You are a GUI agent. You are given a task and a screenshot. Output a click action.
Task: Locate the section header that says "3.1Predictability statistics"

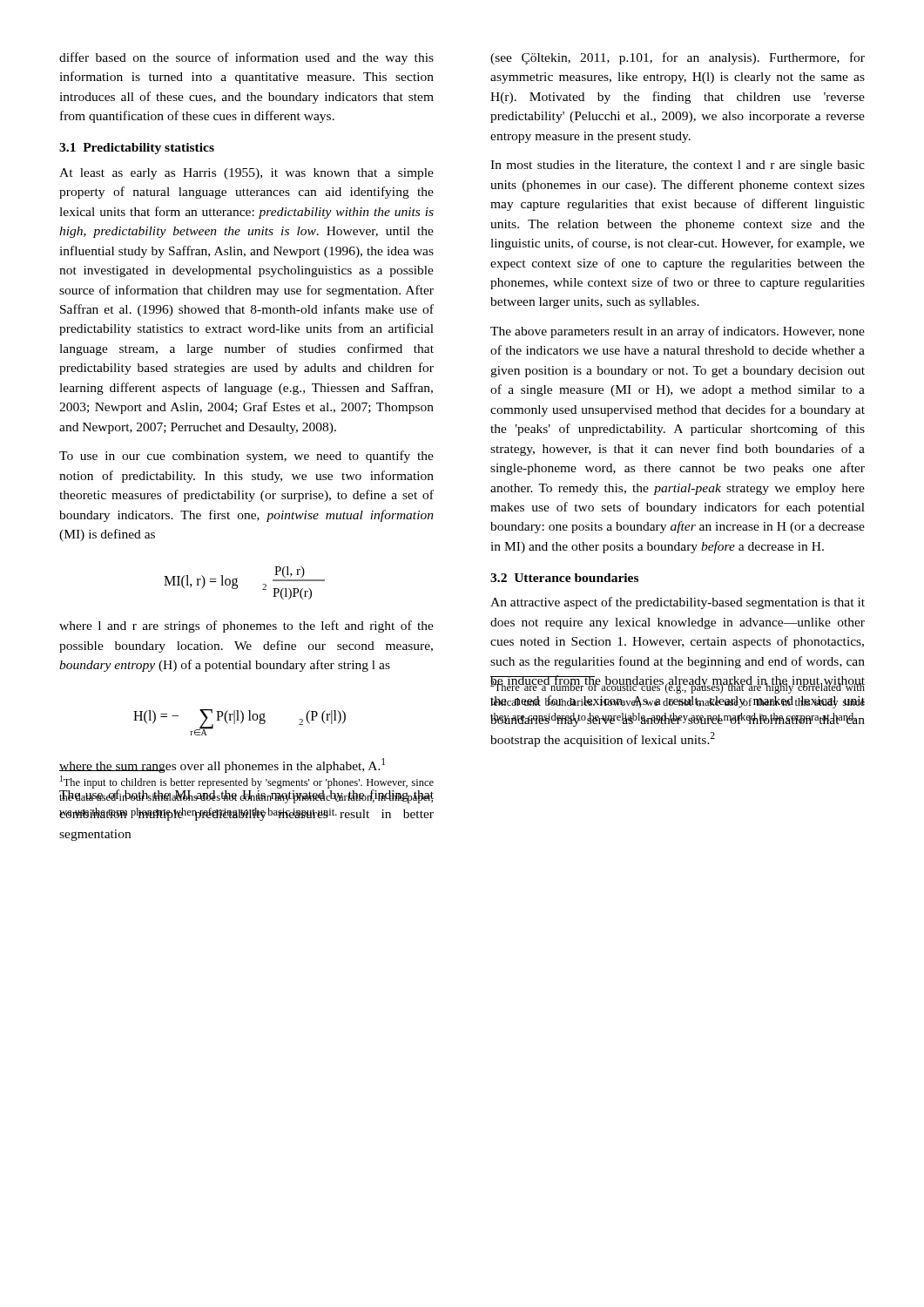point(137,149)
